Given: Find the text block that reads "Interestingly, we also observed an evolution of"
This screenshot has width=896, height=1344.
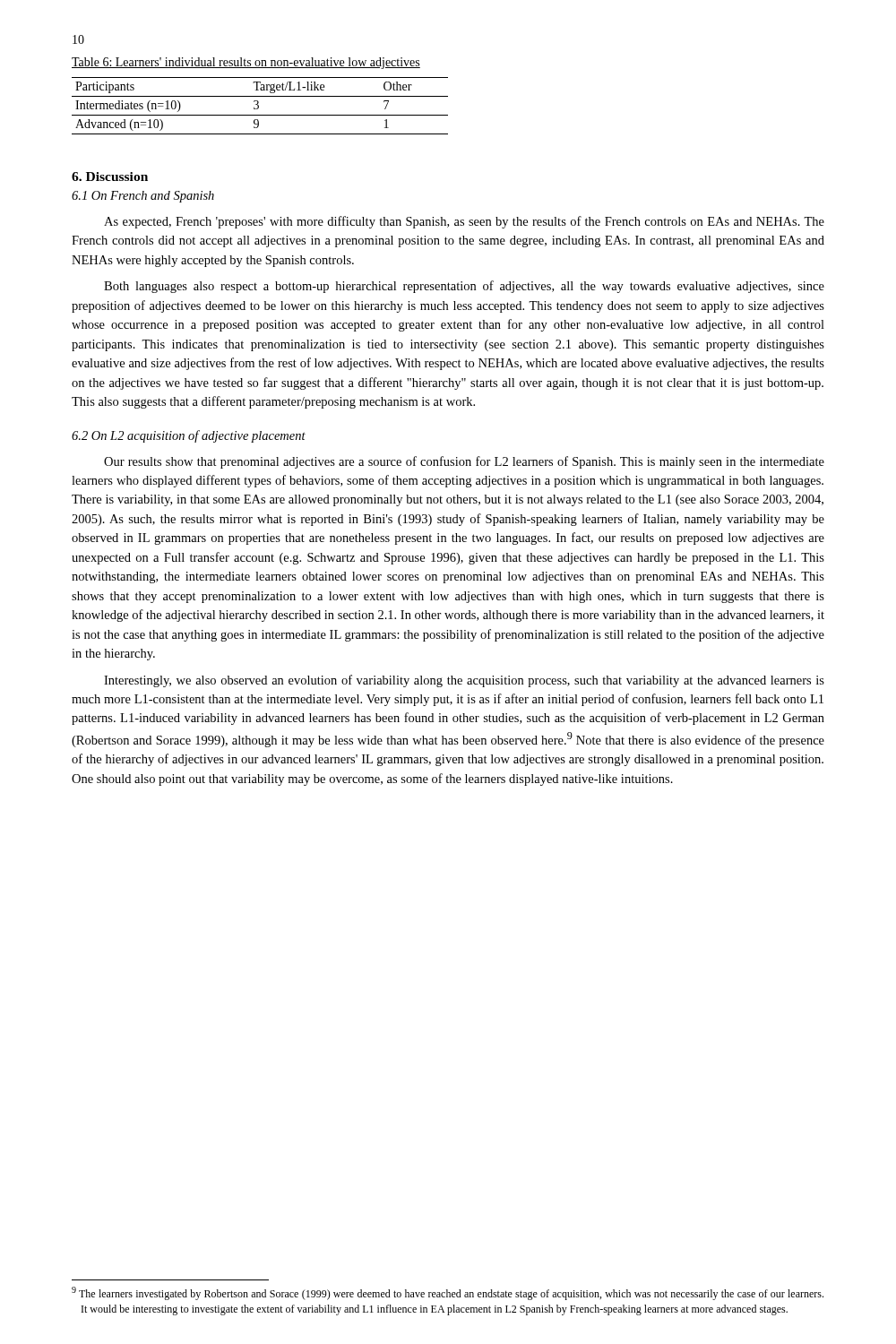Looking at the screenshot, I should [x=448, y=729].
